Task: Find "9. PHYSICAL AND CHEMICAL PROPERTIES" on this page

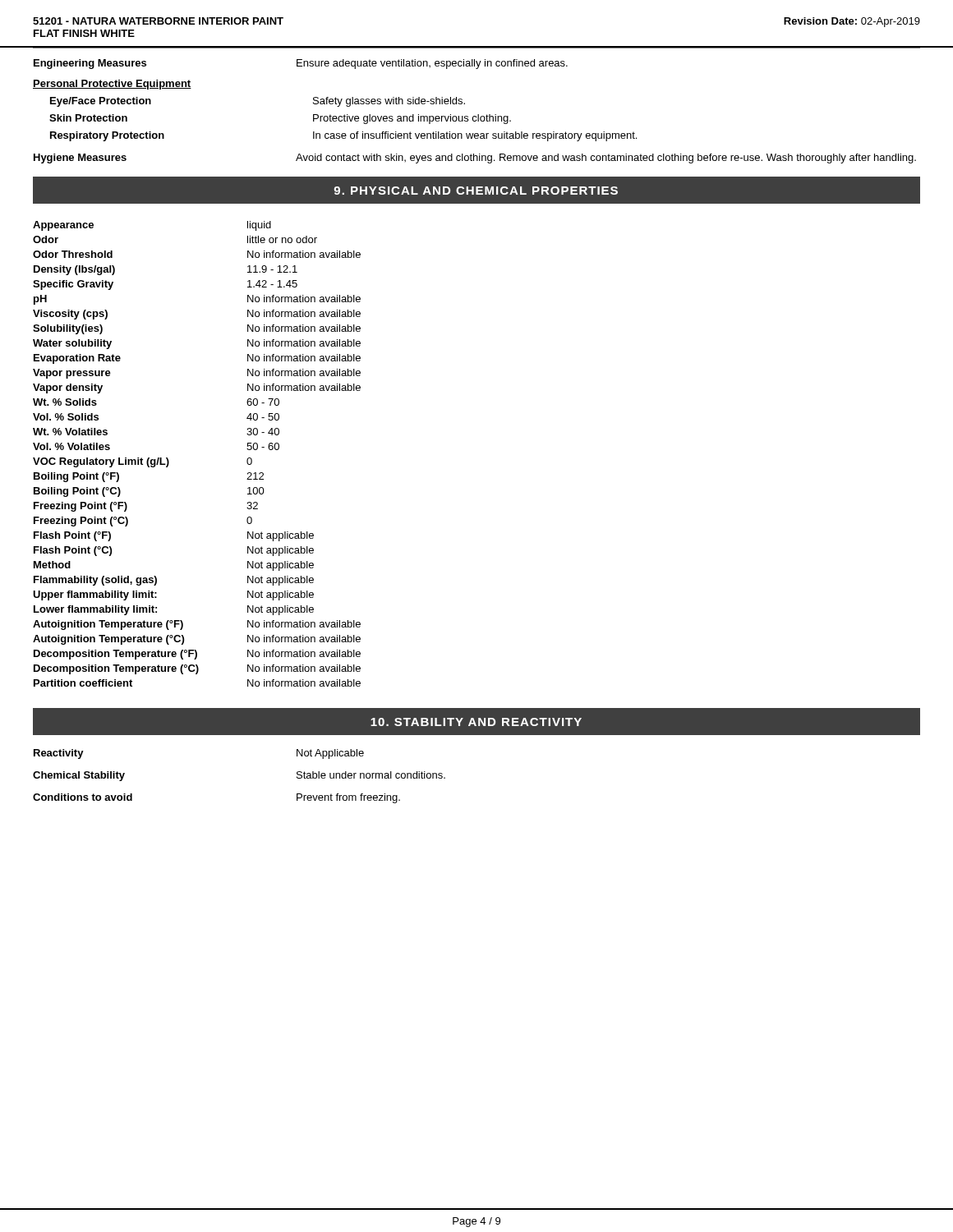Action: 476,190
